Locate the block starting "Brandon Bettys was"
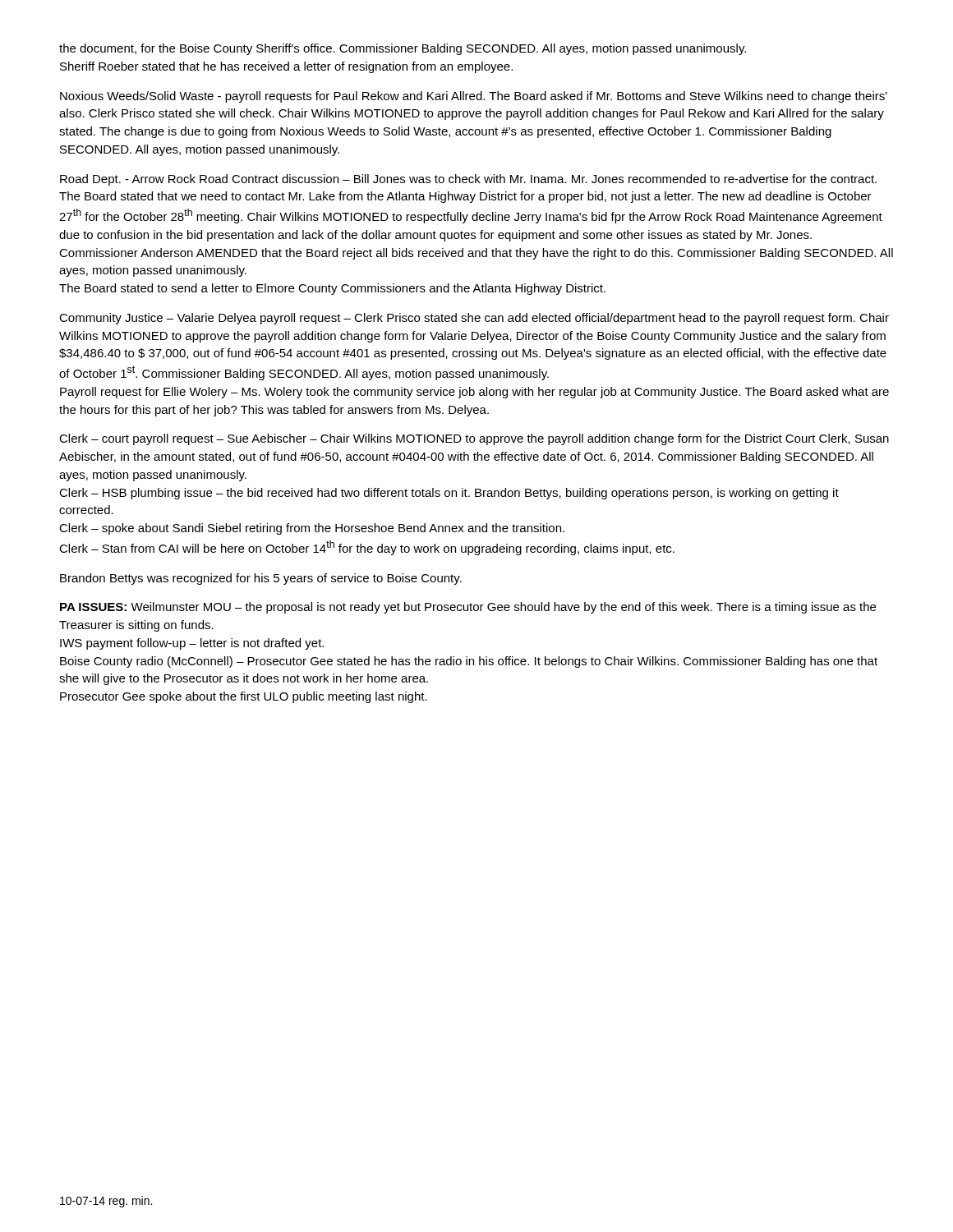 (261, 577)
